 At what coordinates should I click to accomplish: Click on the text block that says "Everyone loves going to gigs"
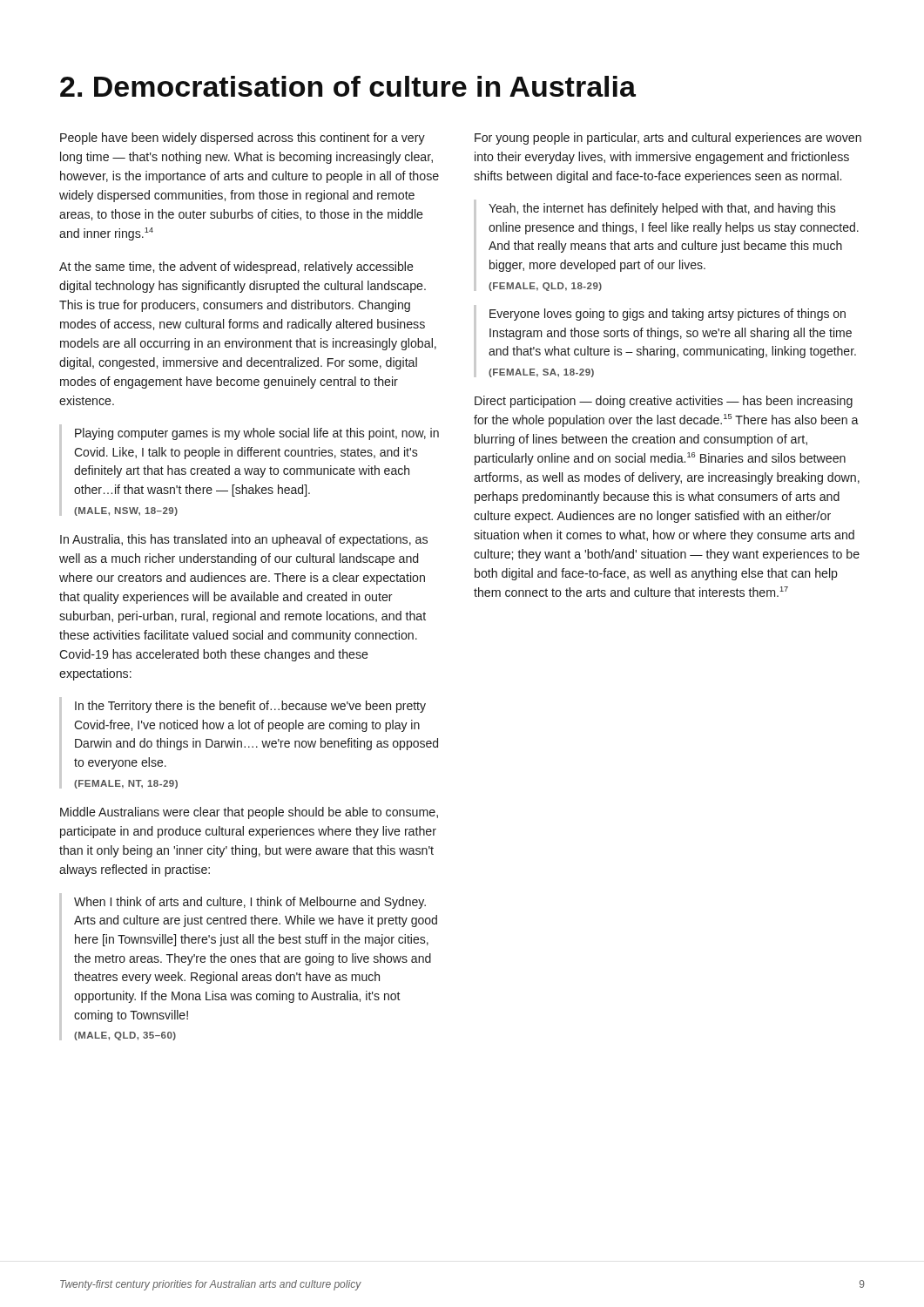click(x=669, y=341)
